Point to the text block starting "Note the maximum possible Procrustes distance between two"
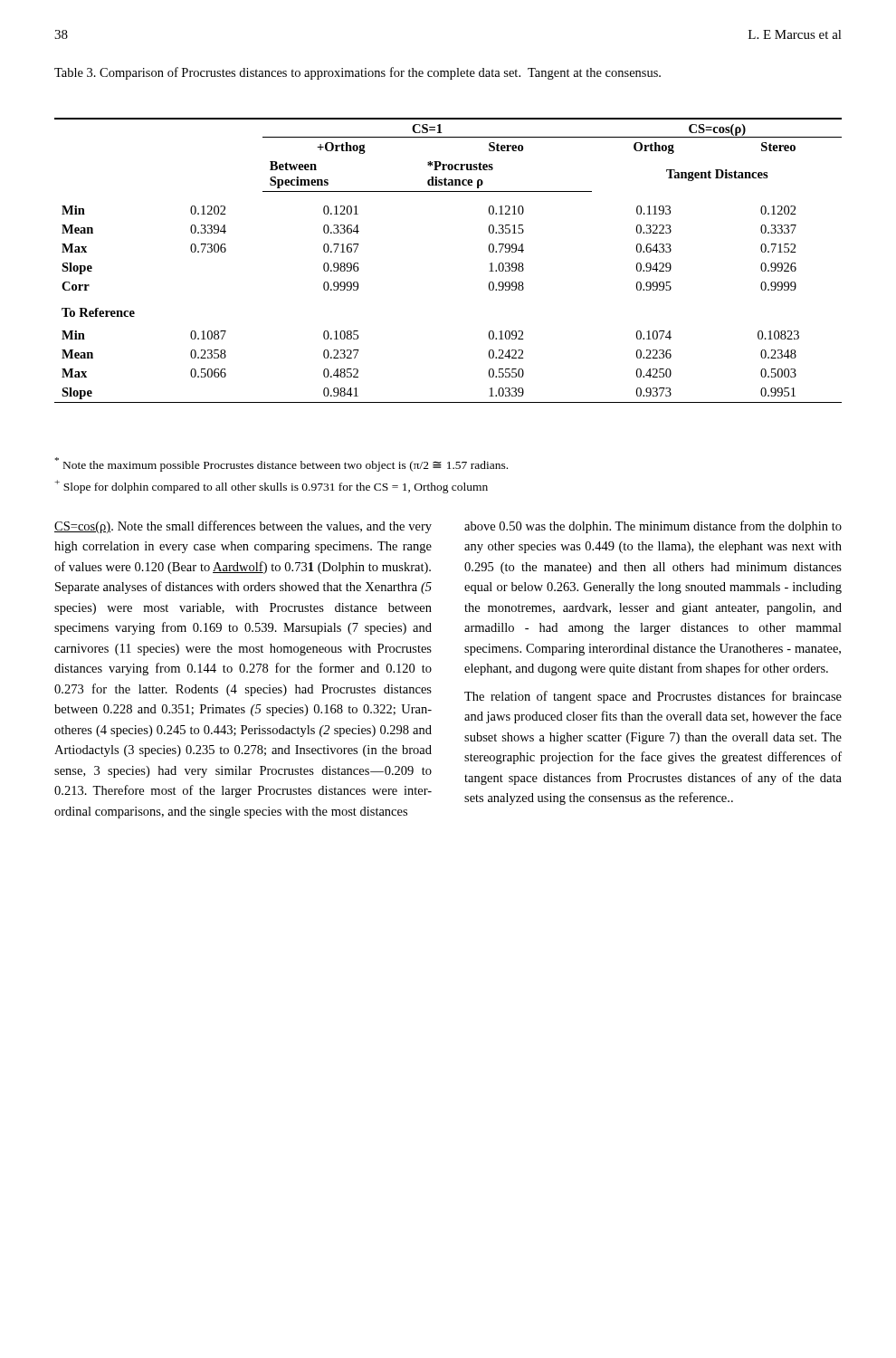This screenshot has width=896, height=1358. pos(282,474)
